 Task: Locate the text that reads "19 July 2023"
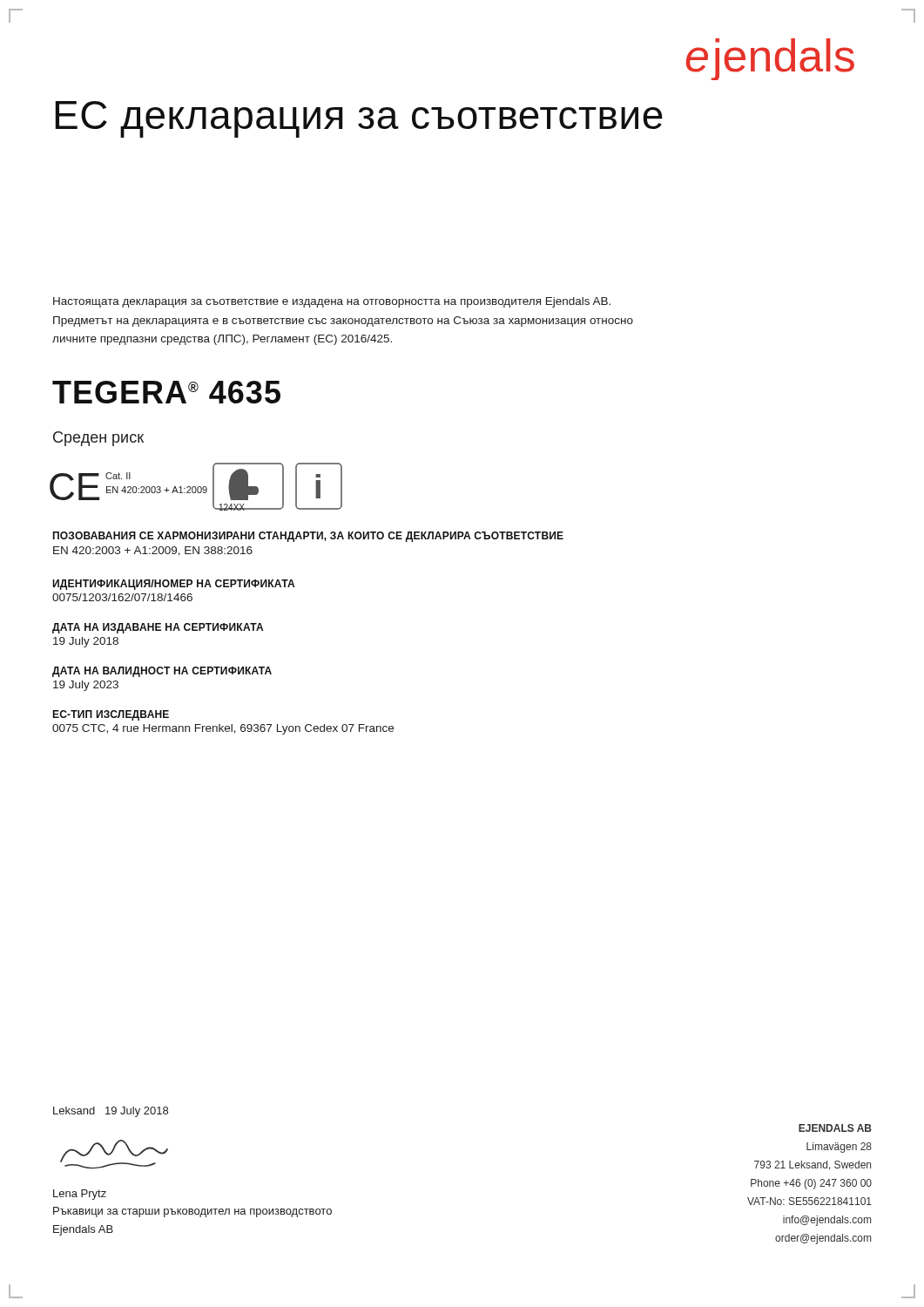[x=86, y=684]
